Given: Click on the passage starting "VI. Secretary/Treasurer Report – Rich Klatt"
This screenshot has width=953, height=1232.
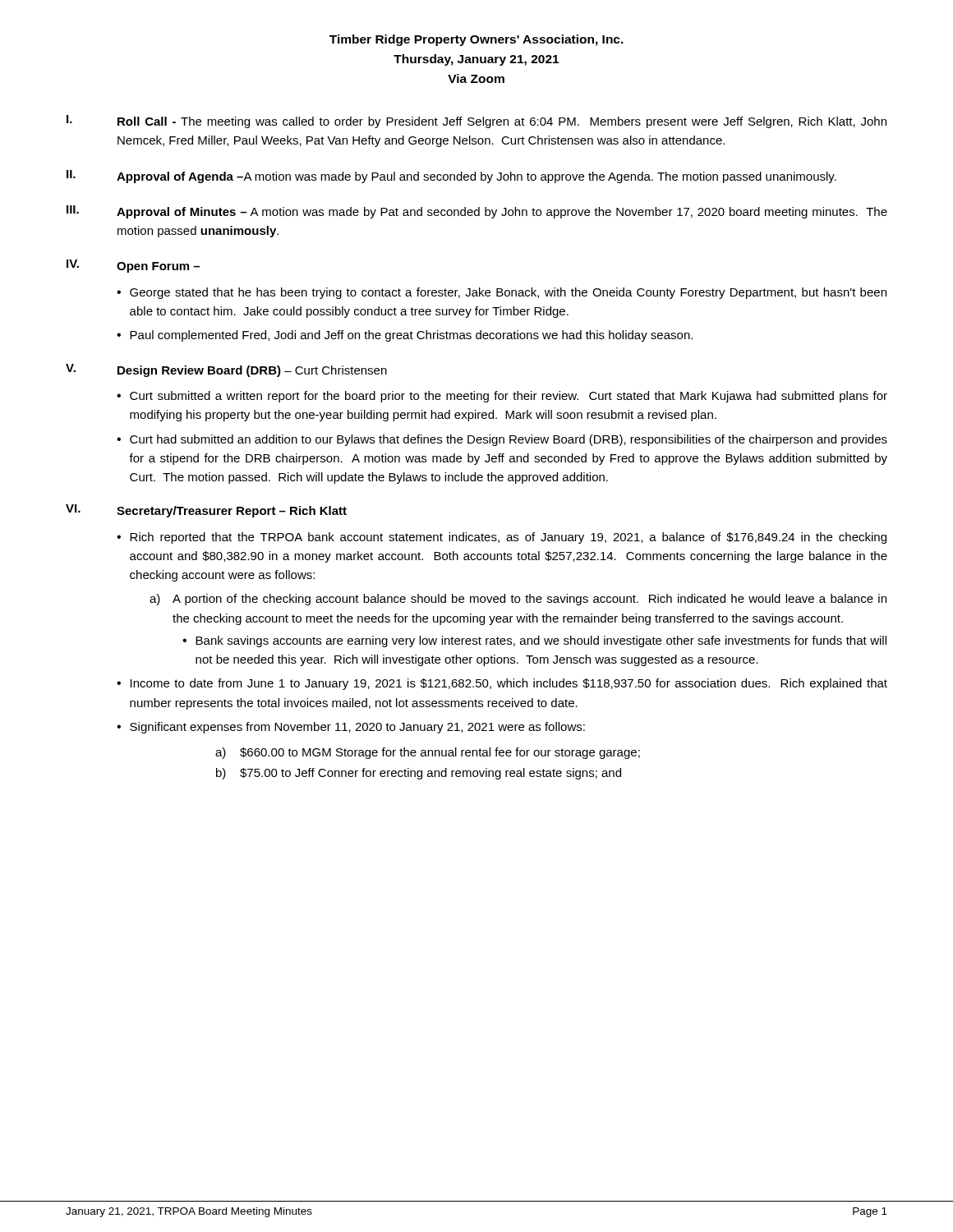Looking at the screenshot, I should 206,511.
